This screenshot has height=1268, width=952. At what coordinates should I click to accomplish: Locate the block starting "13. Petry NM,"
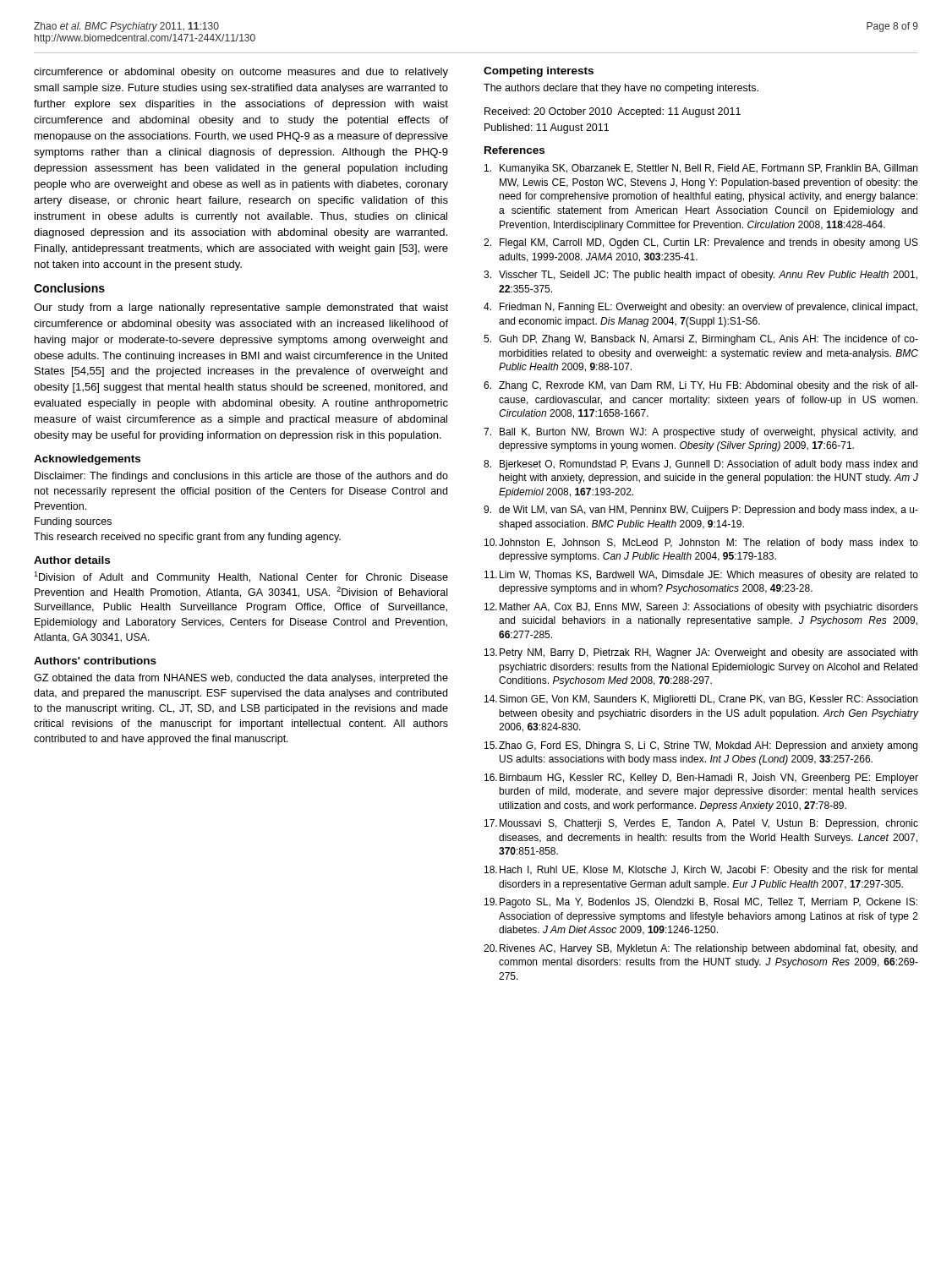701,667
